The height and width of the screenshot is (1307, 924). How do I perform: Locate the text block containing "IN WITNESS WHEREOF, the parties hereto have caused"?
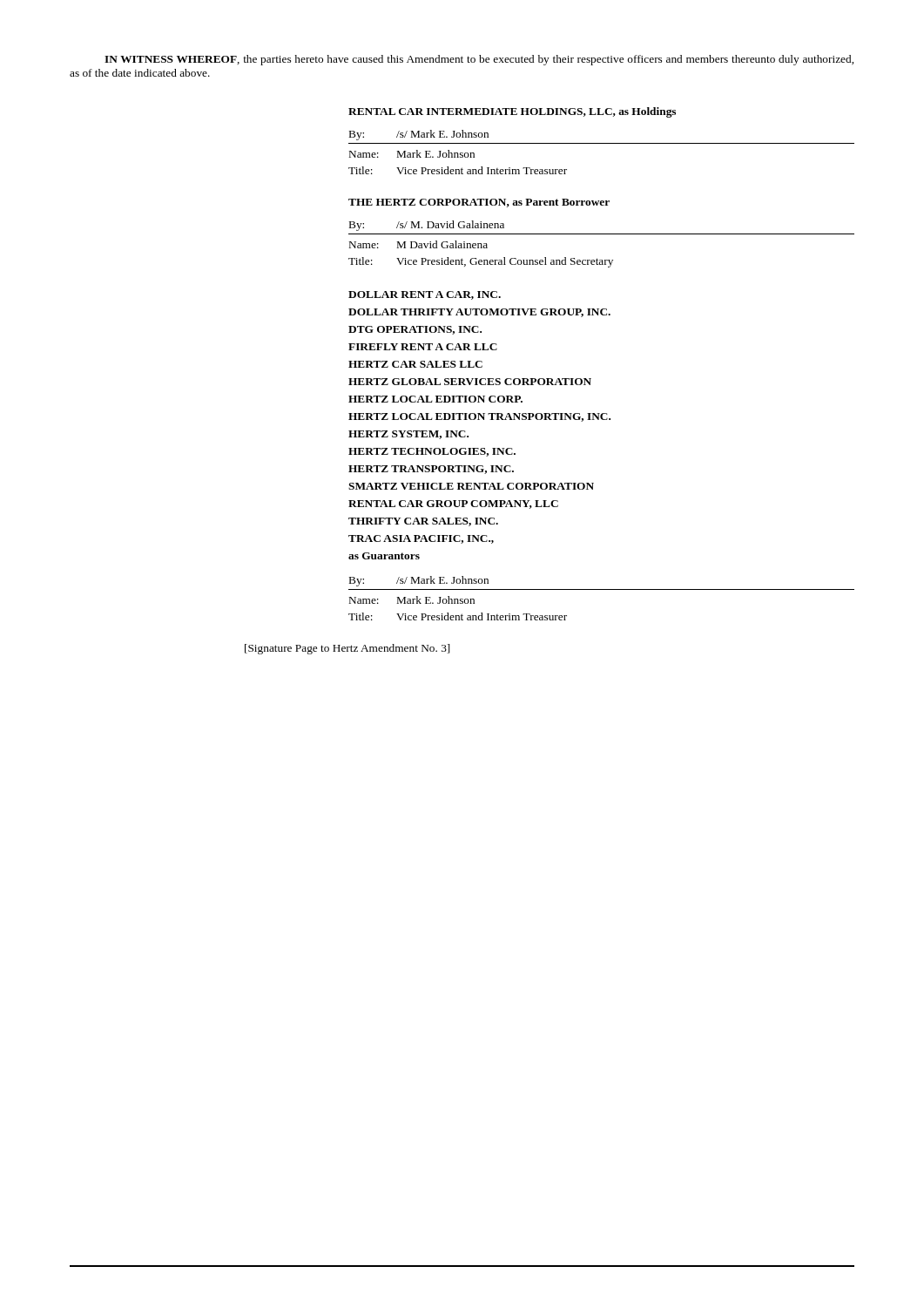click(x=462, y=66)
